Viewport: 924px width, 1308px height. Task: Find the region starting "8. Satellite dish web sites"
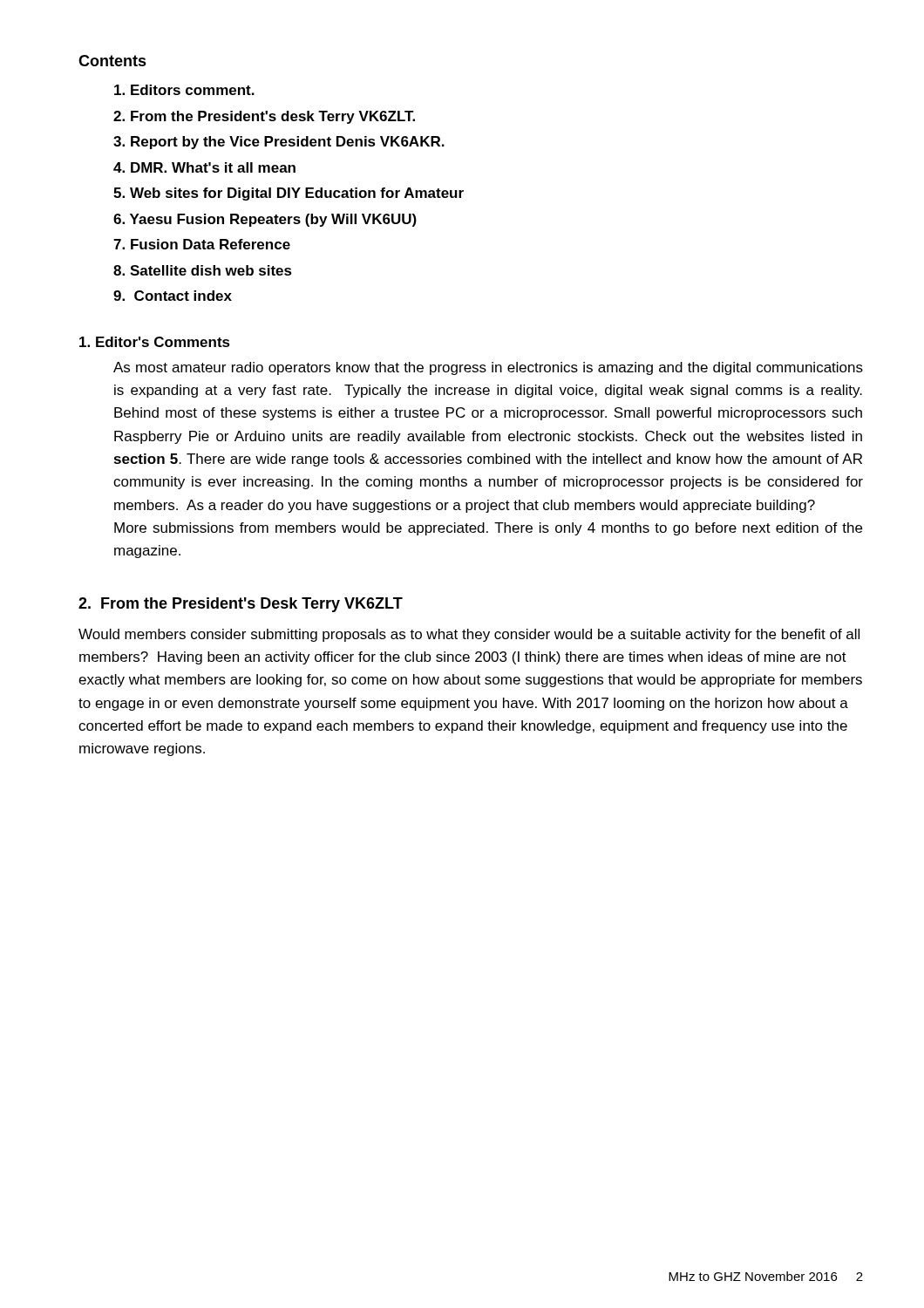203,270
